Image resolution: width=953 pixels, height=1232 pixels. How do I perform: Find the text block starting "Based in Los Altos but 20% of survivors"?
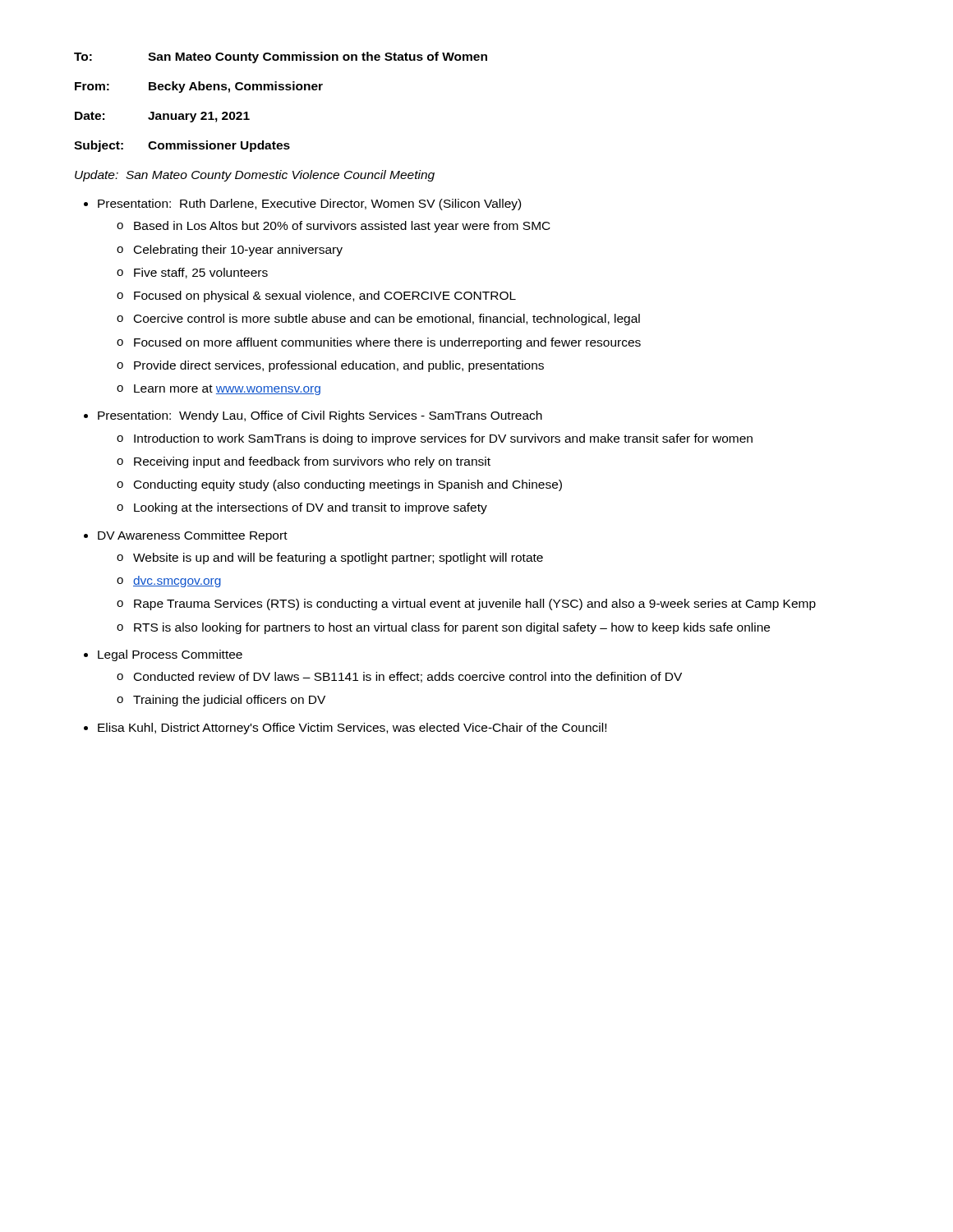coord(342,226)
